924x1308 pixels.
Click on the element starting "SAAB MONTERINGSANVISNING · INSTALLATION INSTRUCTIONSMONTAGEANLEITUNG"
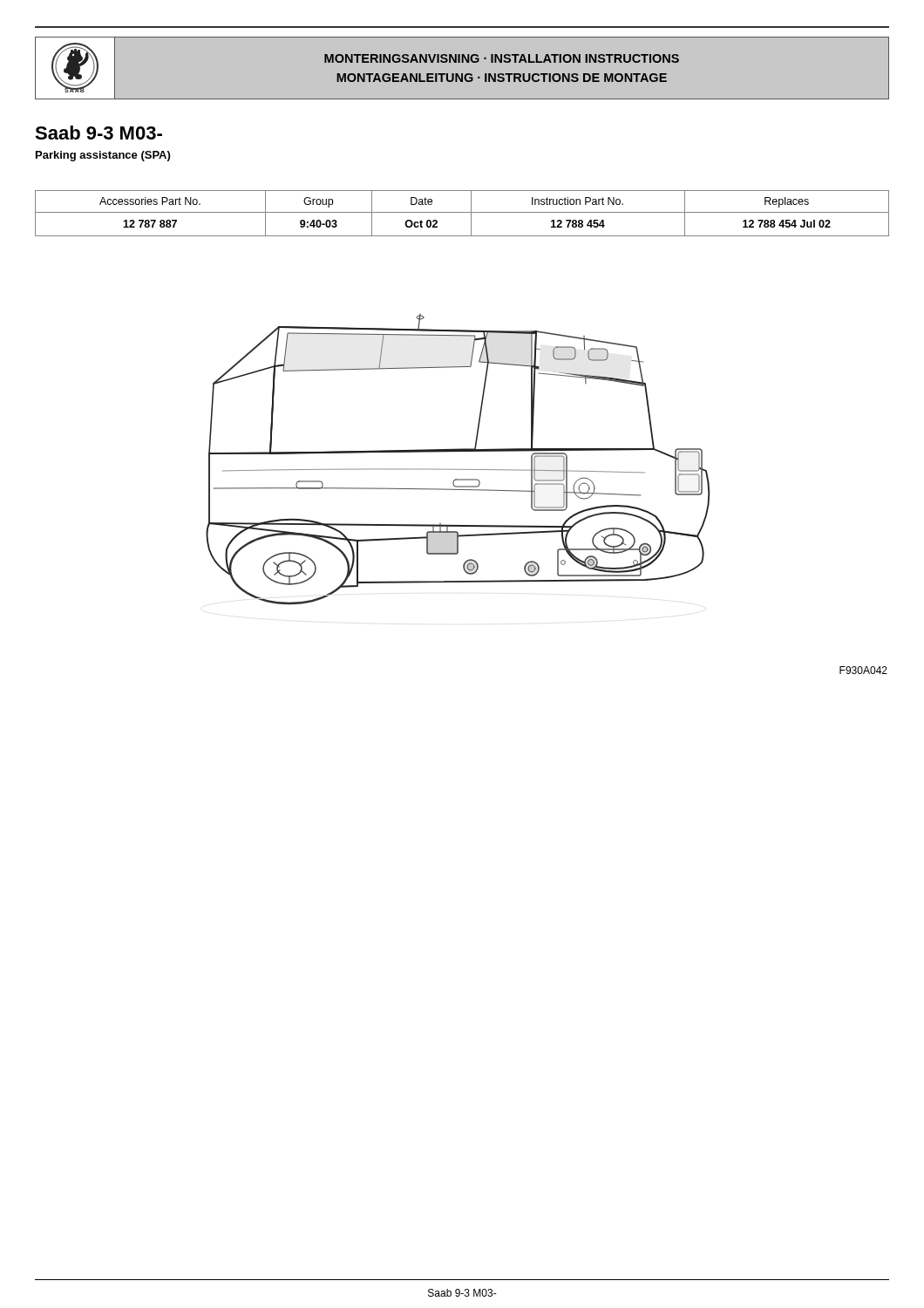tap(462, 68)
